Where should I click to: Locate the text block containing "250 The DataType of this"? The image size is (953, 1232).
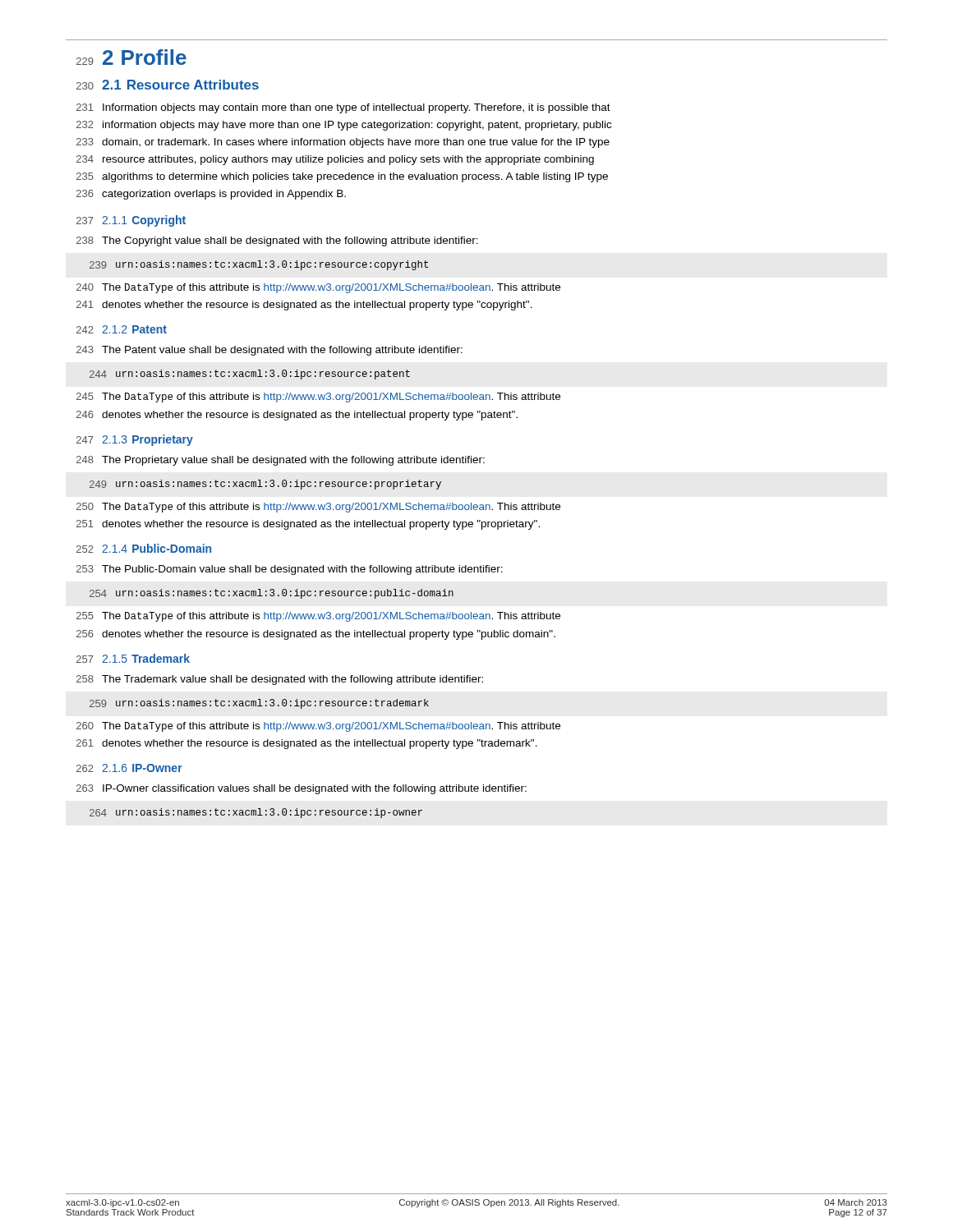(476, 516)
